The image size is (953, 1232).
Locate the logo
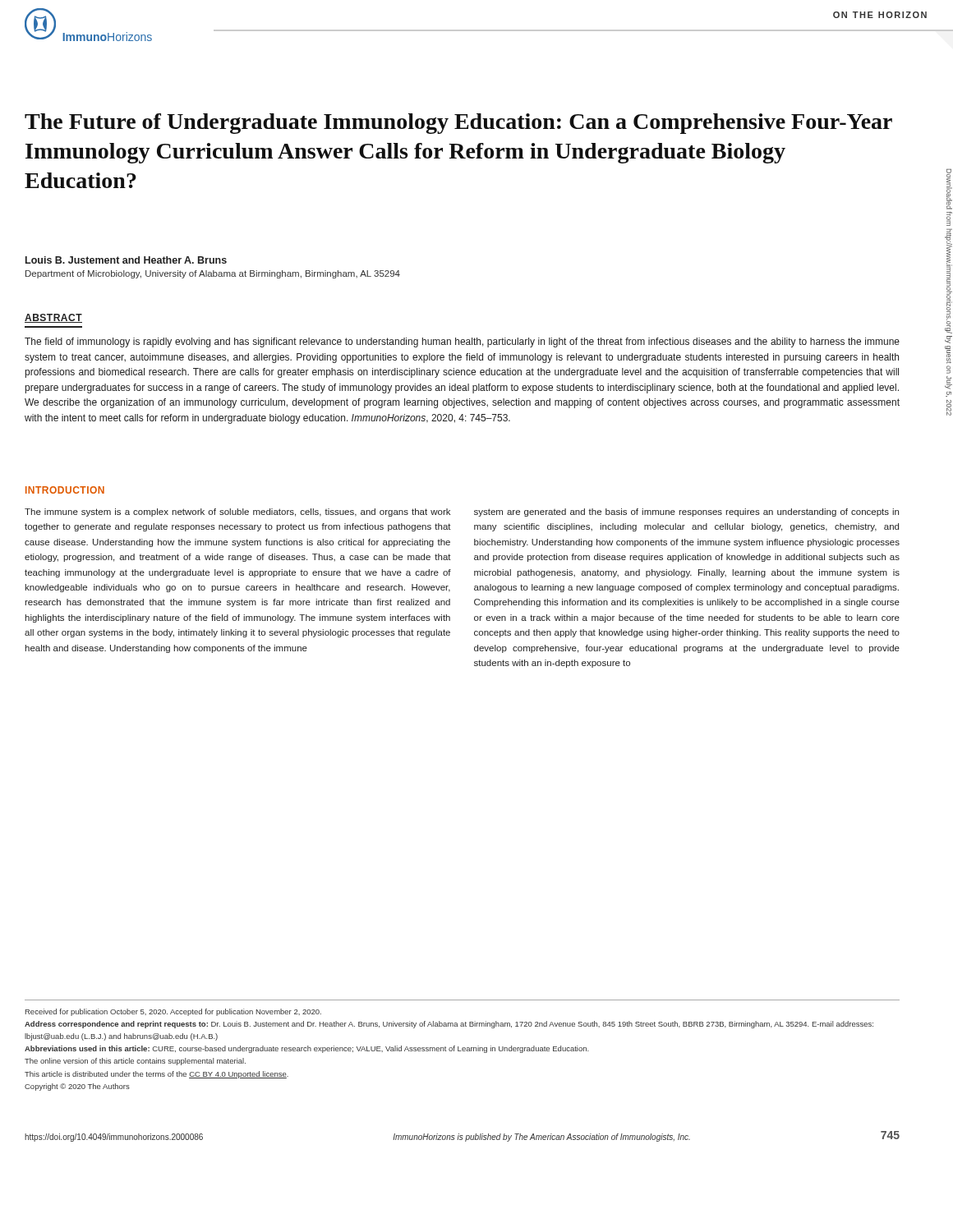[107, 26]
